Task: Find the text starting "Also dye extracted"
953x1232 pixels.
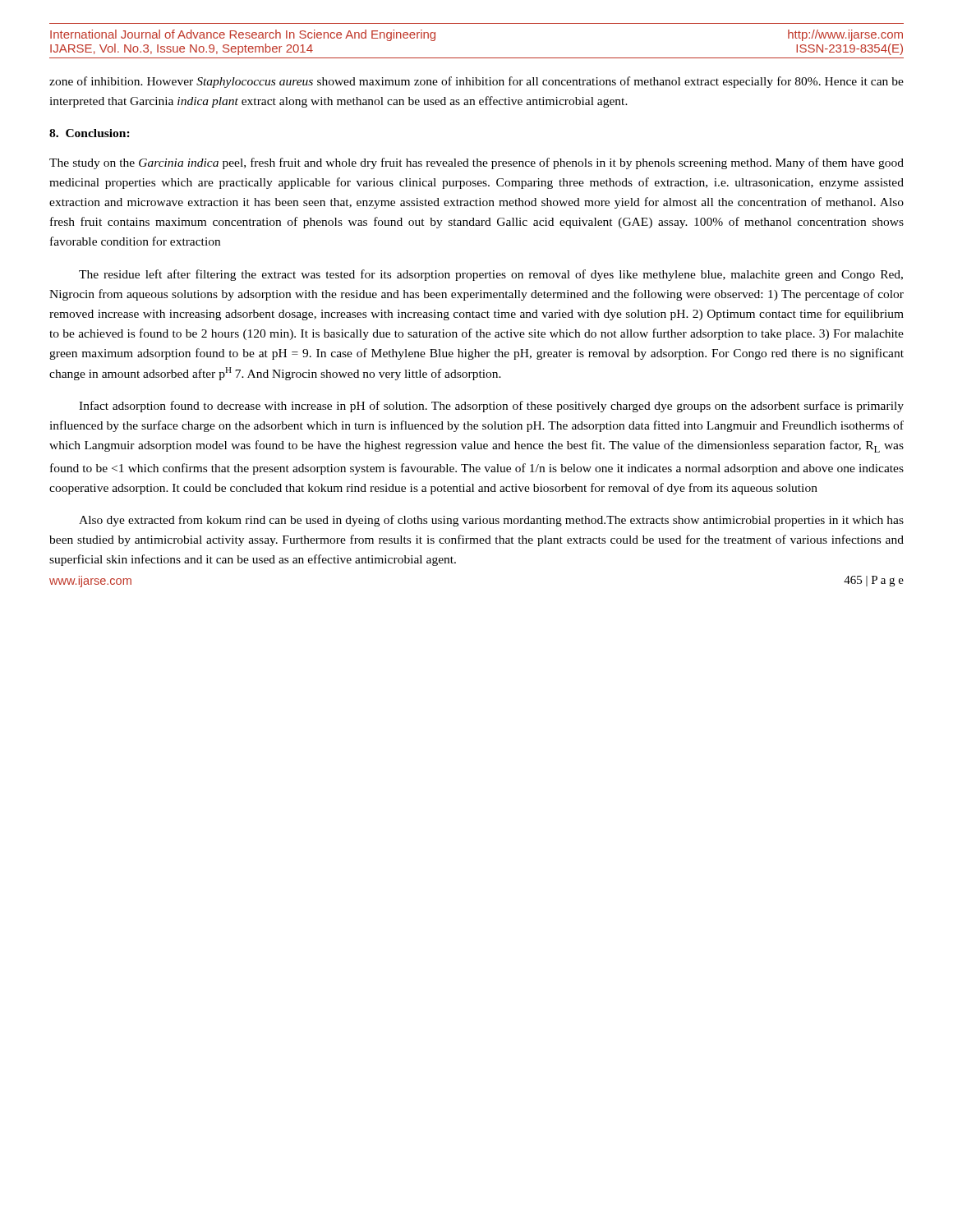Action: coord(476,540)
